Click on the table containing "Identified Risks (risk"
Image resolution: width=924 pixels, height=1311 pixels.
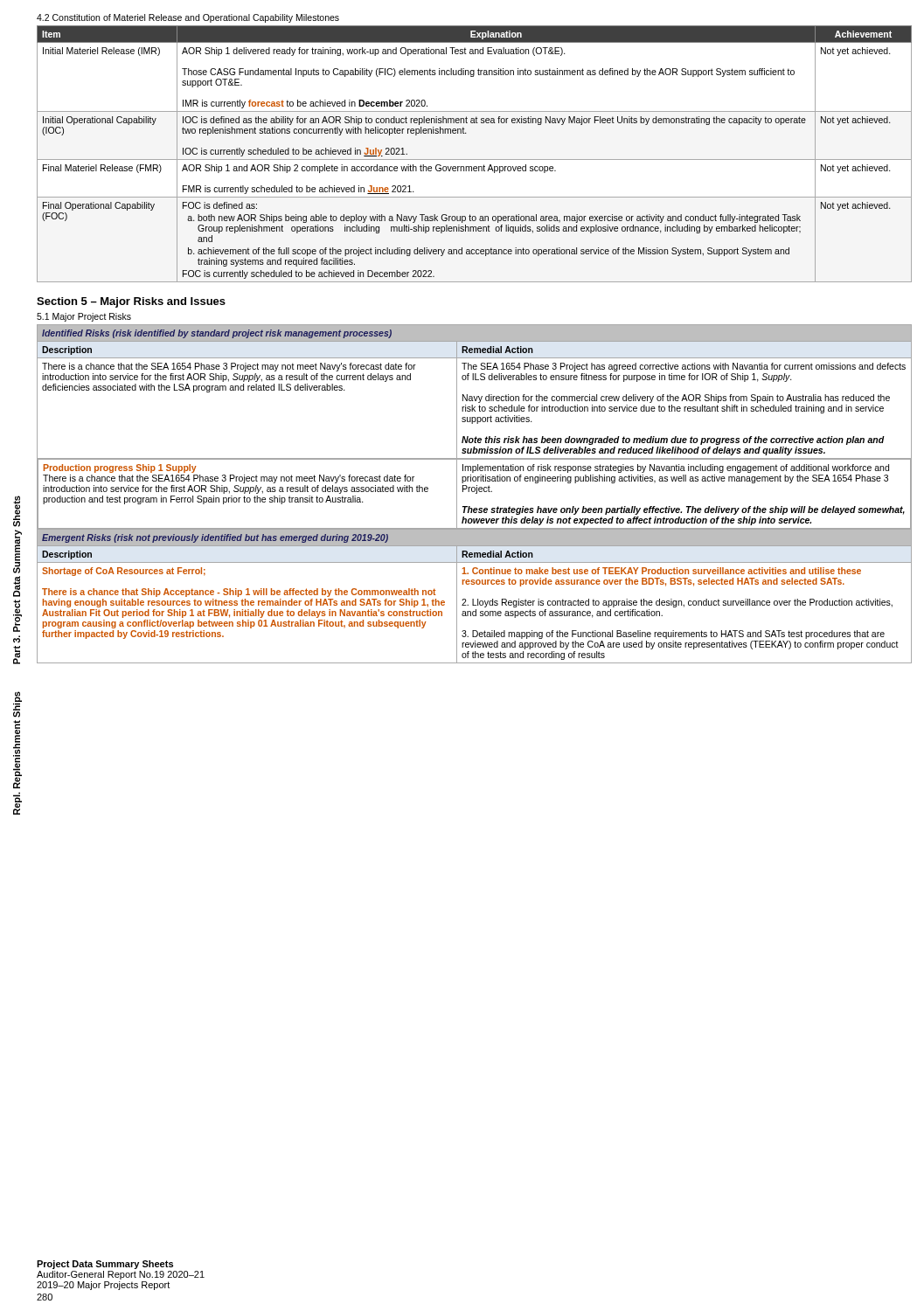pyautogui.click(x=474, y=494)
